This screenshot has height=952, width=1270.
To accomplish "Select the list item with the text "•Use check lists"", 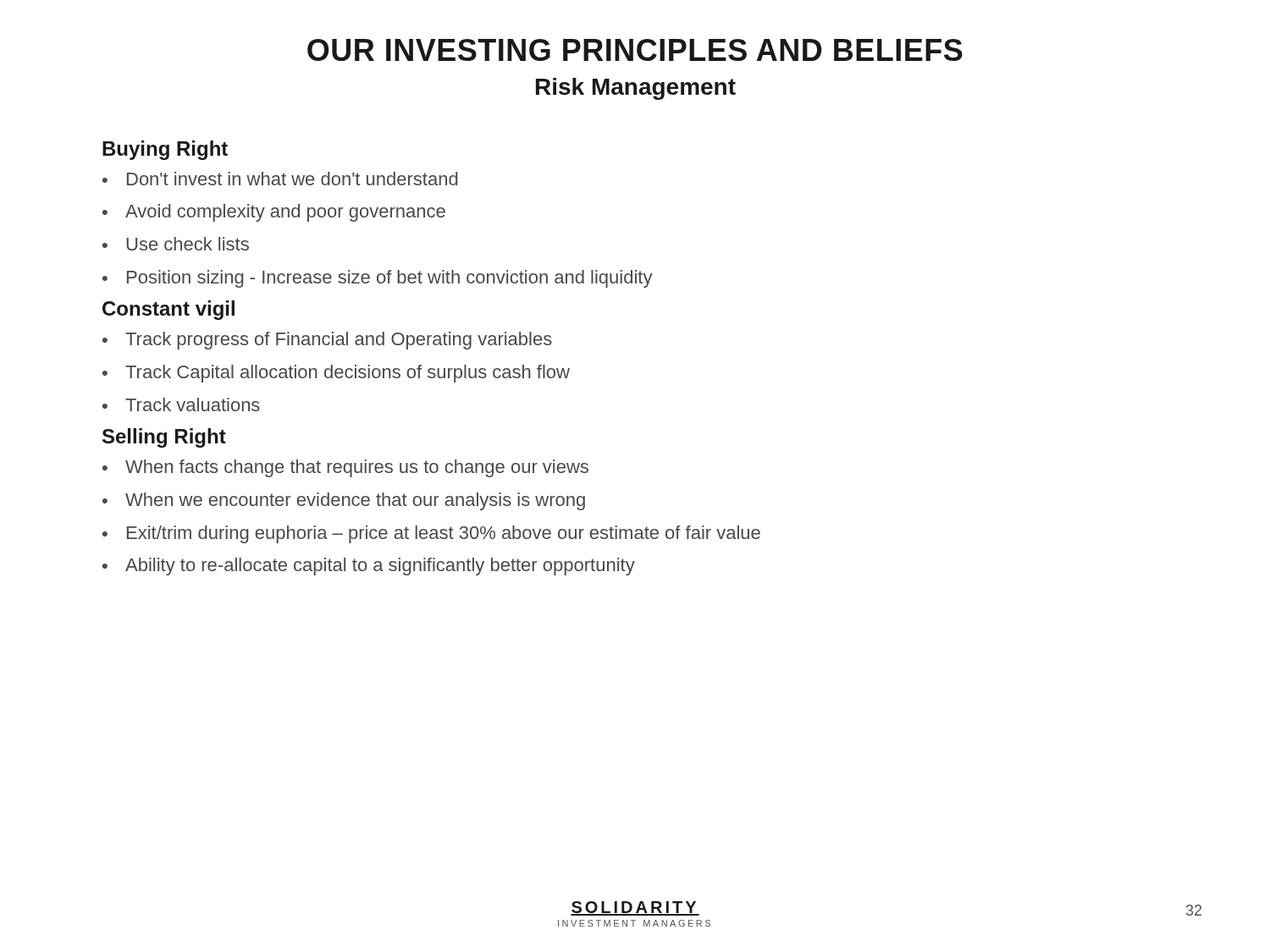I will (176, 245).
